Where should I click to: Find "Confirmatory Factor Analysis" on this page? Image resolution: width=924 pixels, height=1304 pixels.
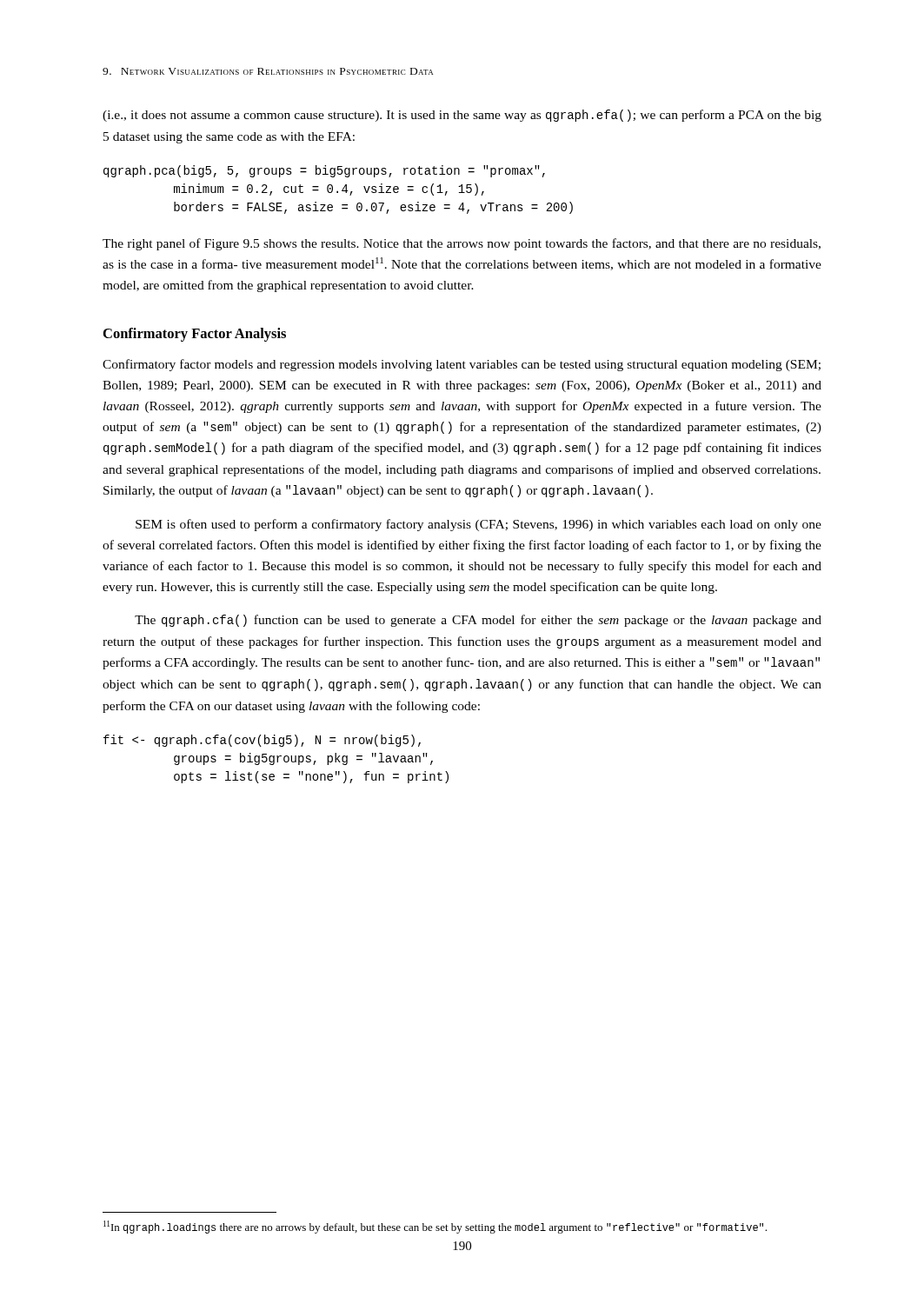point(194,333)
